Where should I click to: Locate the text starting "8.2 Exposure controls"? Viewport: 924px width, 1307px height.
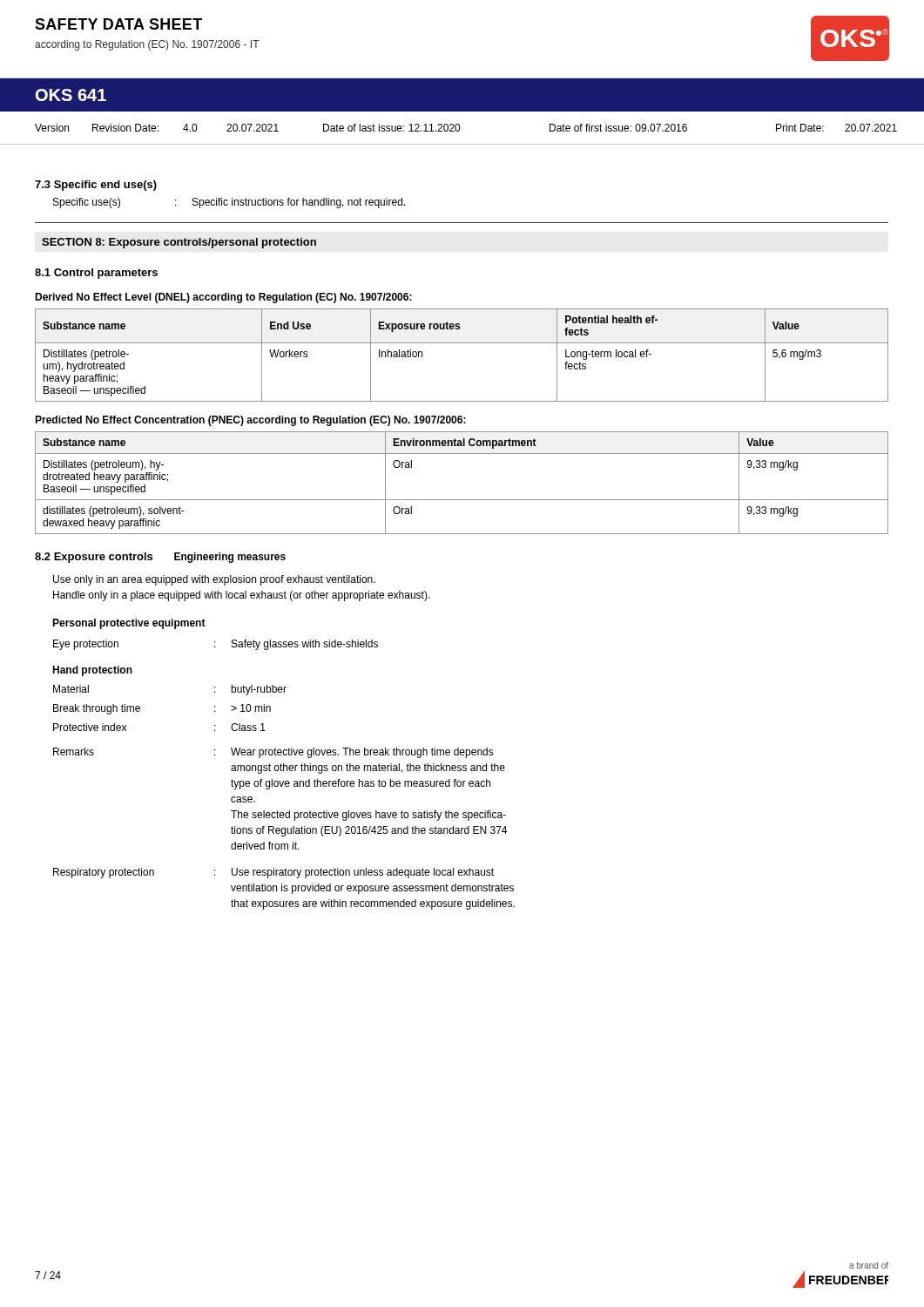click(x=94, y=556)
